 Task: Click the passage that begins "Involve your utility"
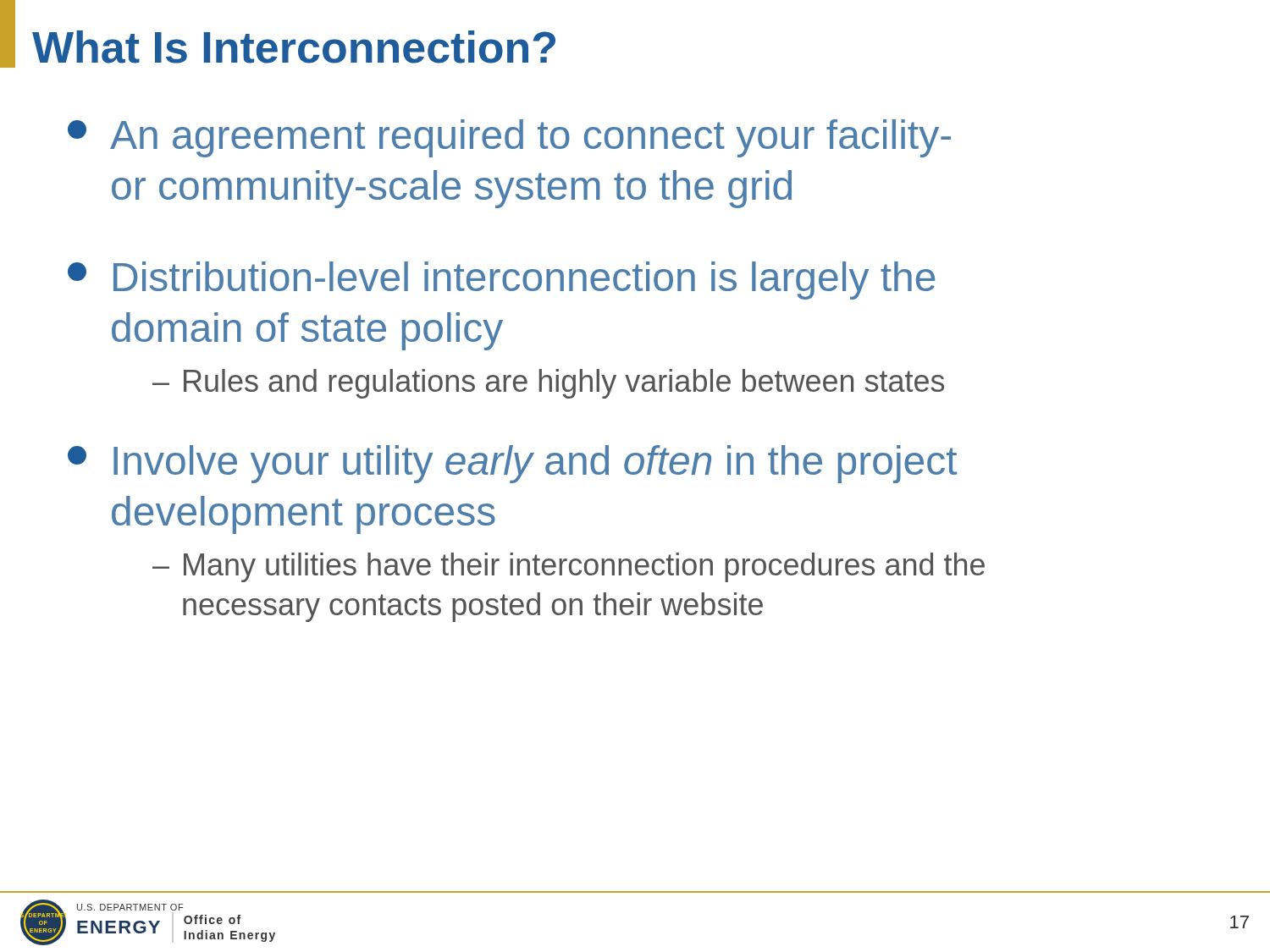[x=512, y=464]
